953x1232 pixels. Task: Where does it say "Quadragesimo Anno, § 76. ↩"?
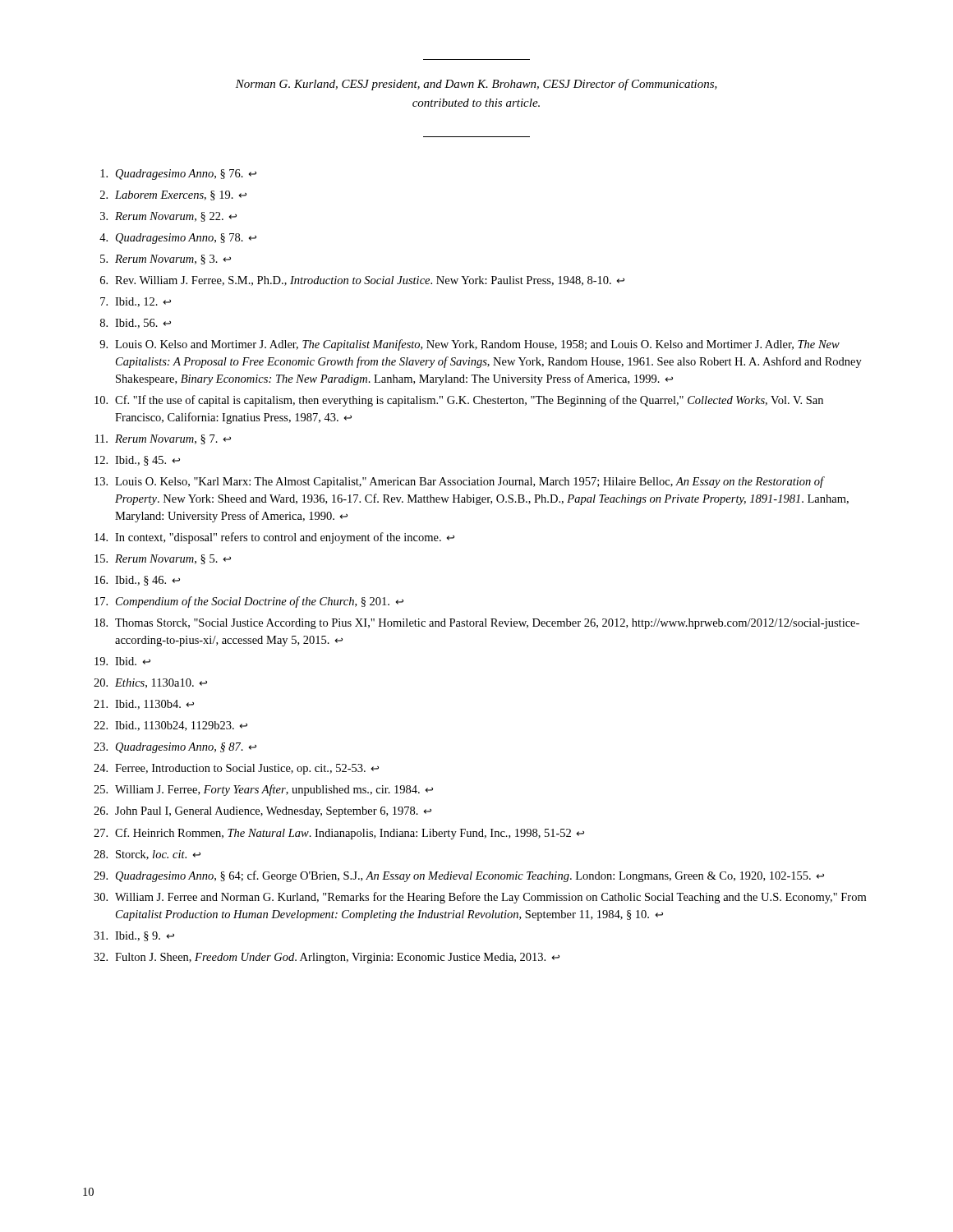coord(178,175)
